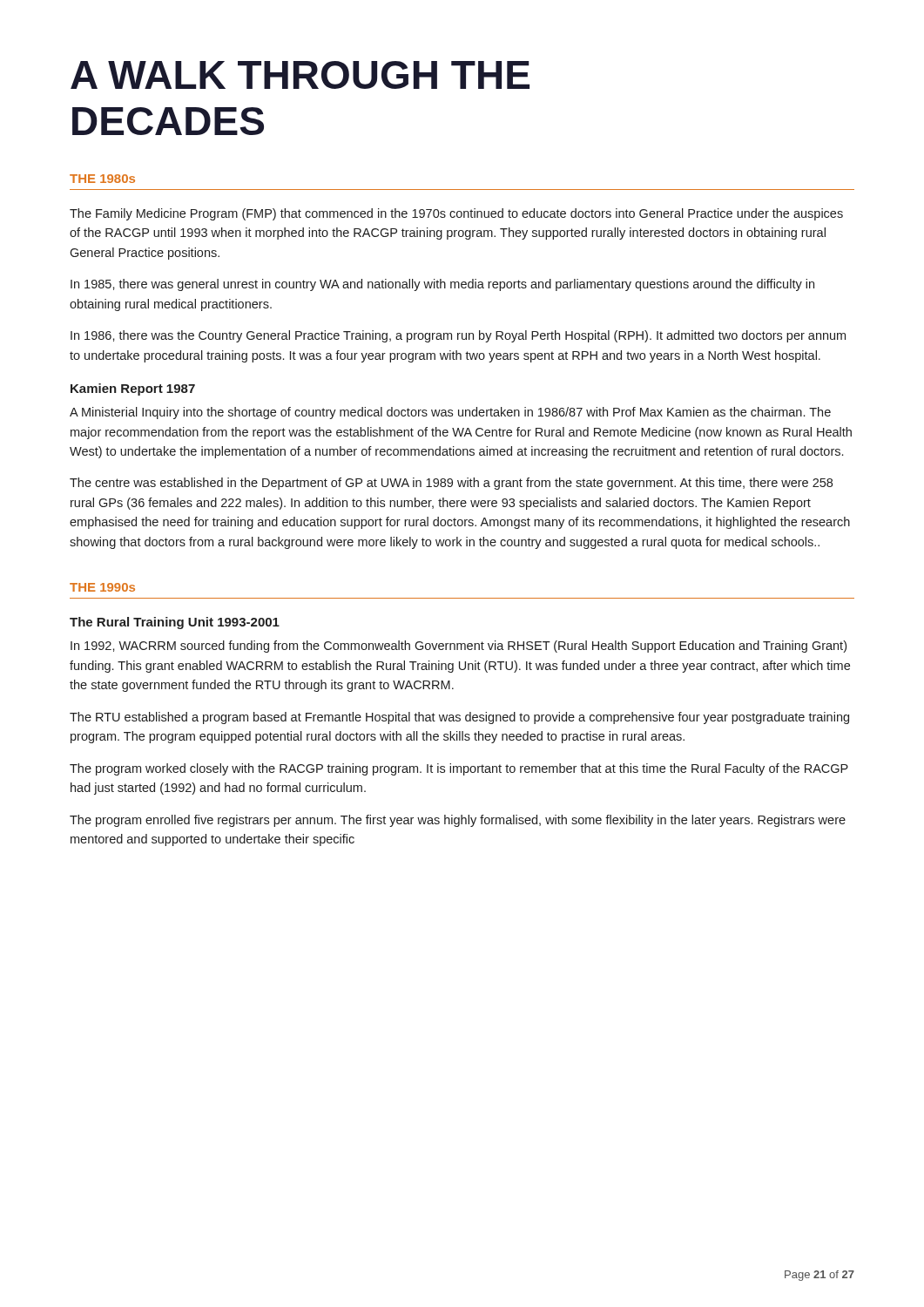Viewport: 924px width, 1307px height.
Task: Click on the element starting "THE 1990s"
Action: 103,587
